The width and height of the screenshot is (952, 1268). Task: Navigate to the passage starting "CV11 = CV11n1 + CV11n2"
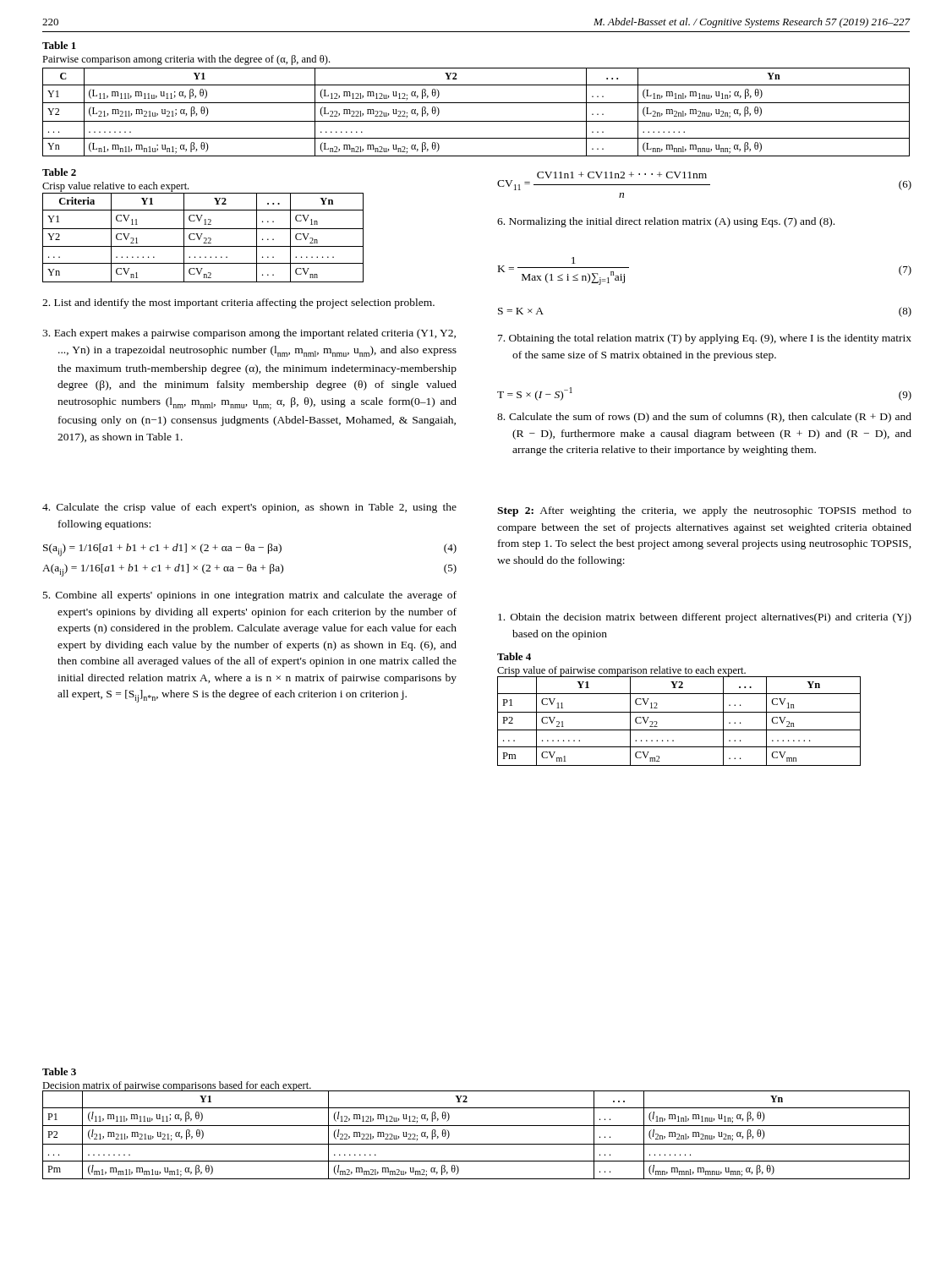pos(704,184)
